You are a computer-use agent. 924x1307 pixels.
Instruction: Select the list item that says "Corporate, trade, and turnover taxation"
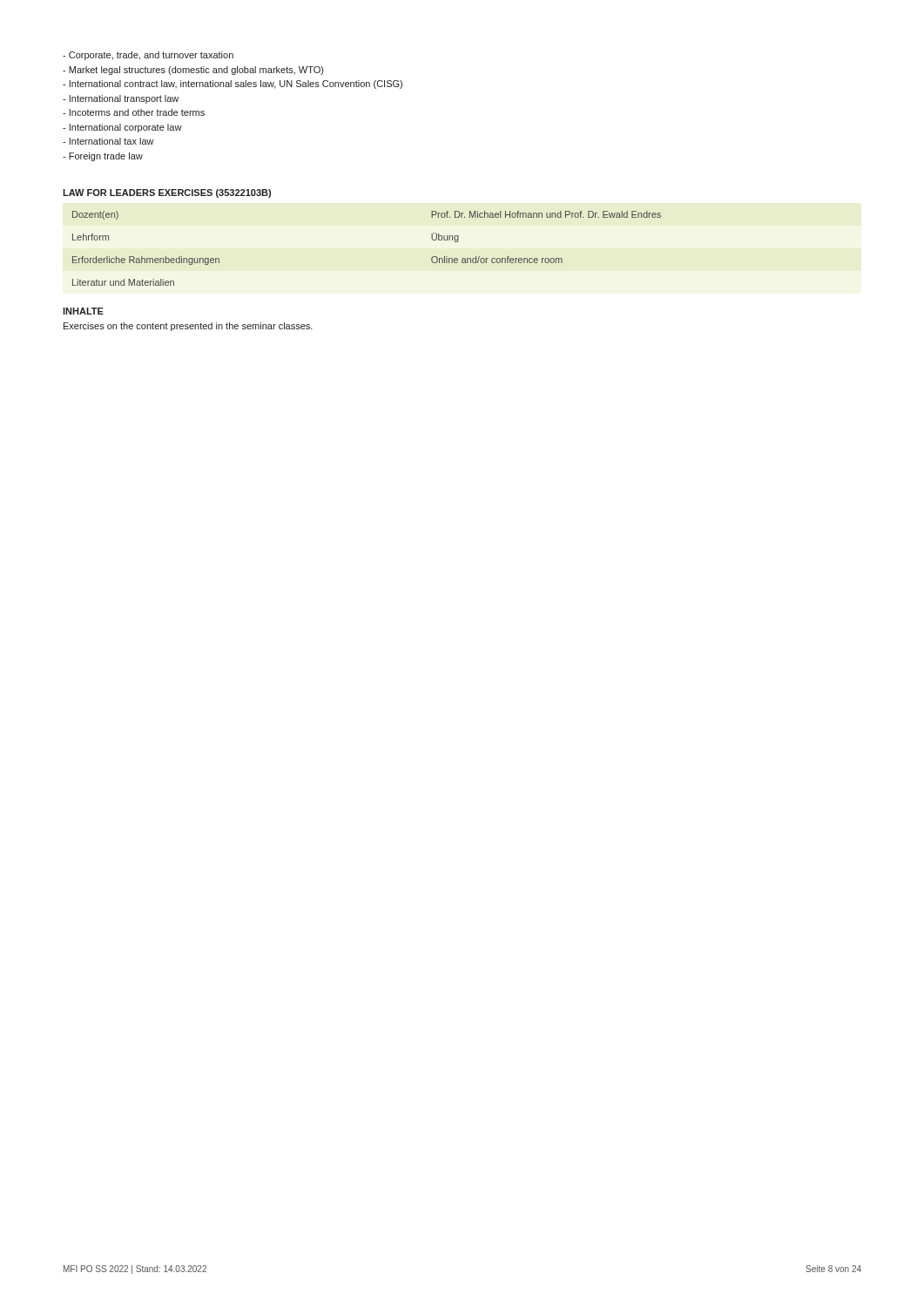pyautogui.click(x=148, y=55)
